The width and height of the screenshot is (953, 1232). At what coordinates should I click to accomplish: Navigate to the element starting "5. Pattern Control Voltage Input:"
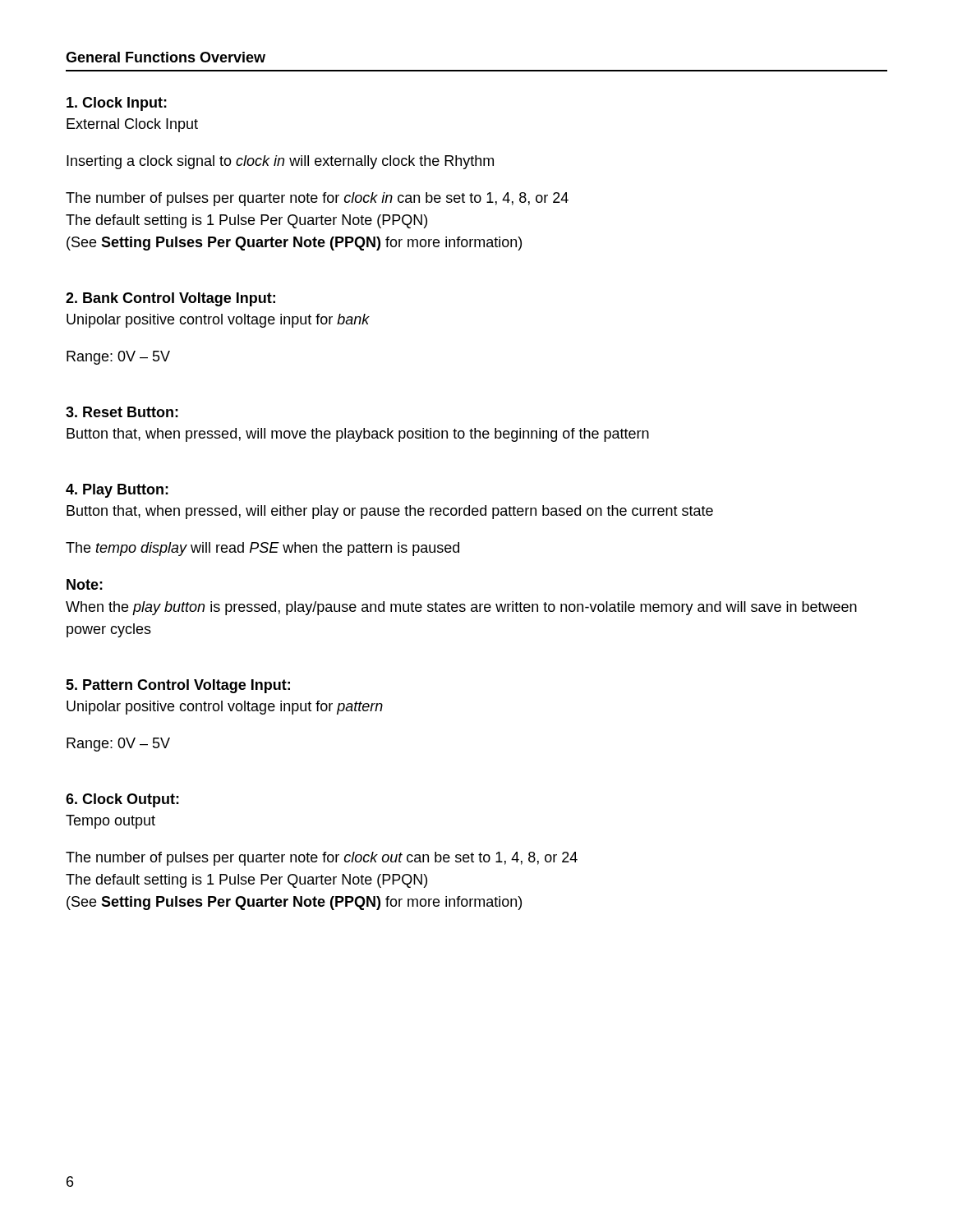pyautogui.click(x=179, y=685)
